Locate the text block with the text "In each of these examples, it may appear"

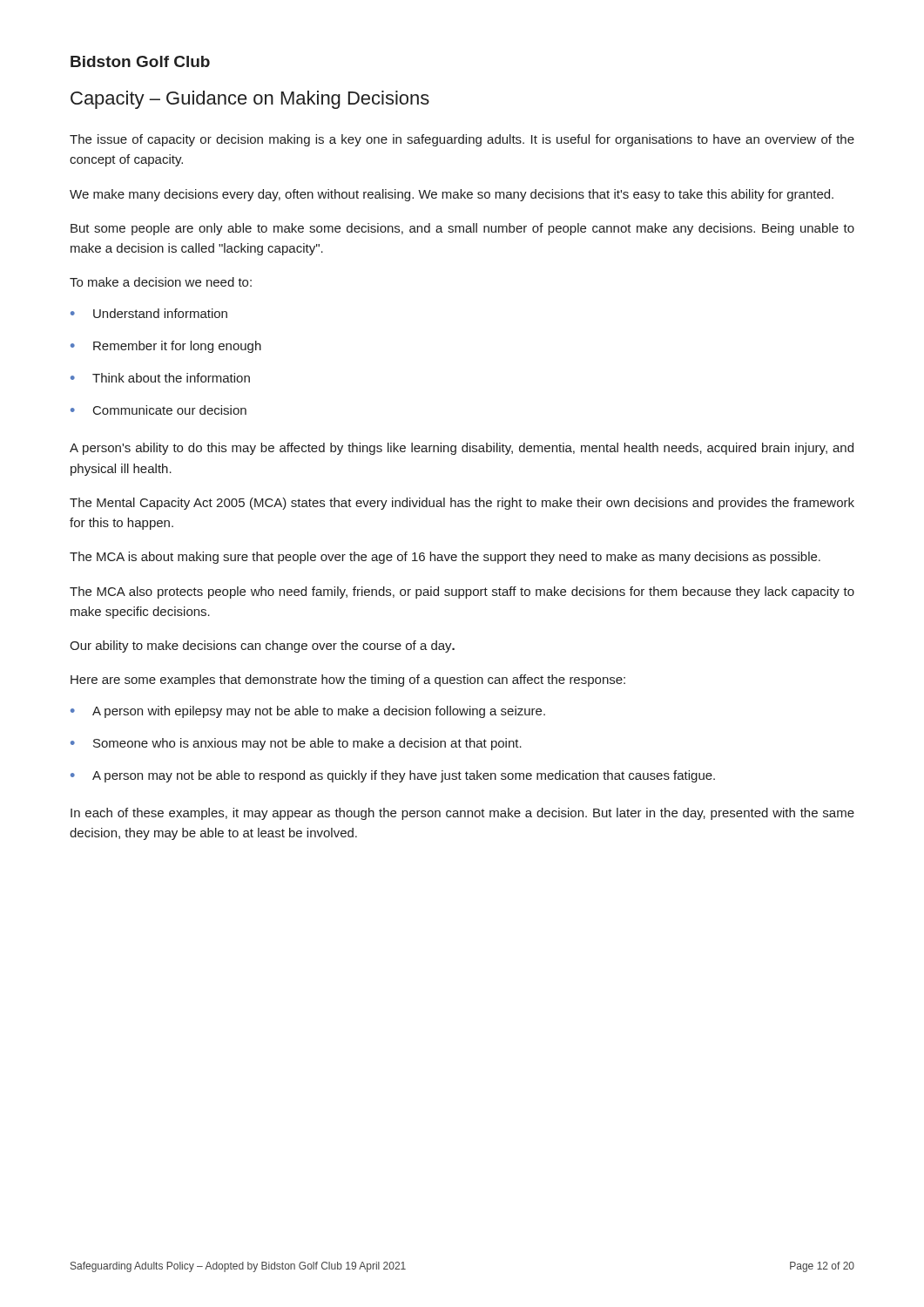(x=462, y=823)
